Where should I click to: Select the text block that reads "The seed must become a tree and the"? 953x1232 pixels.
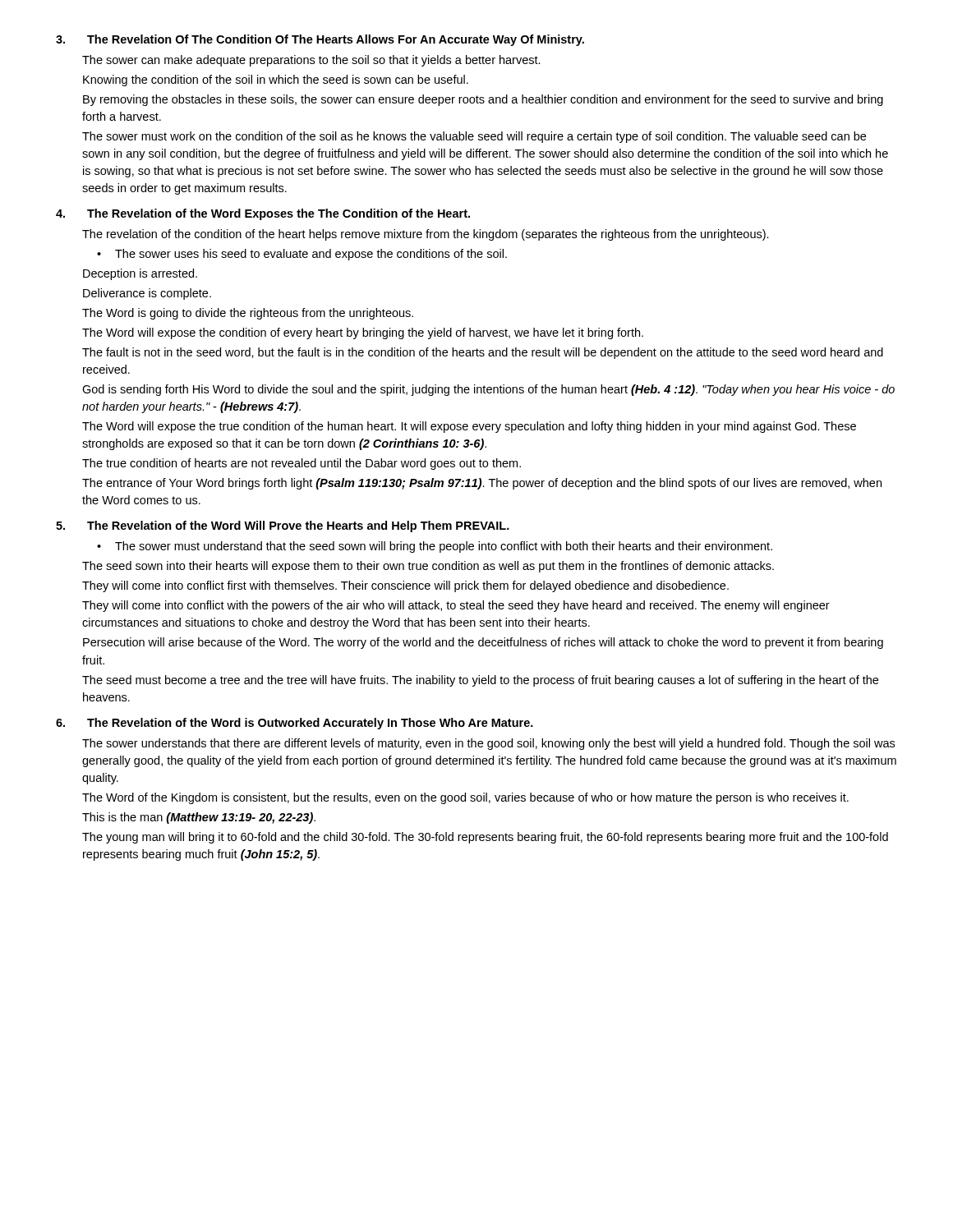tap(481, 688)
